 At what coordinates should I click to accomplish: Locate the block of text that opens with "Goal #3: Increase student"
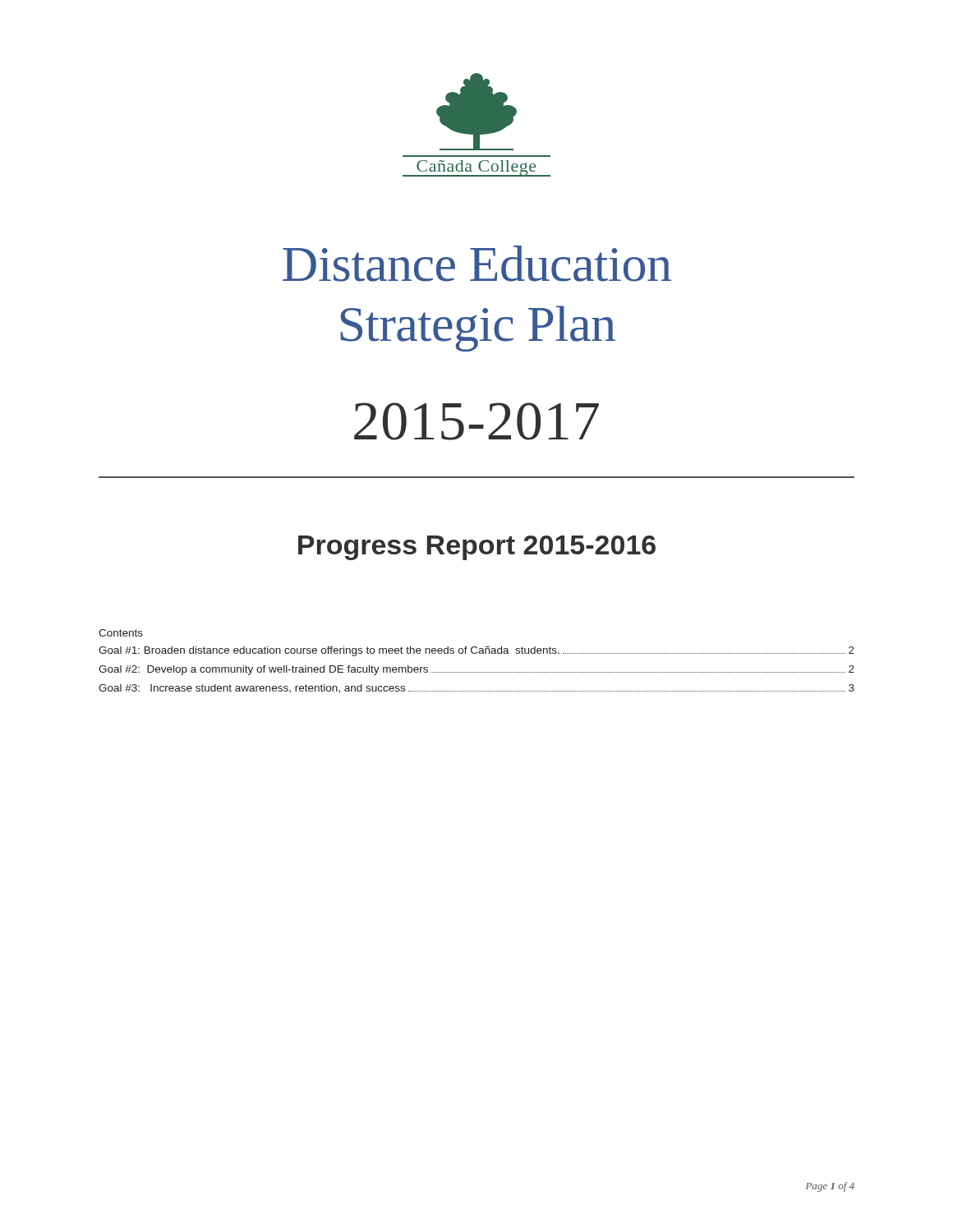point(476,688)
